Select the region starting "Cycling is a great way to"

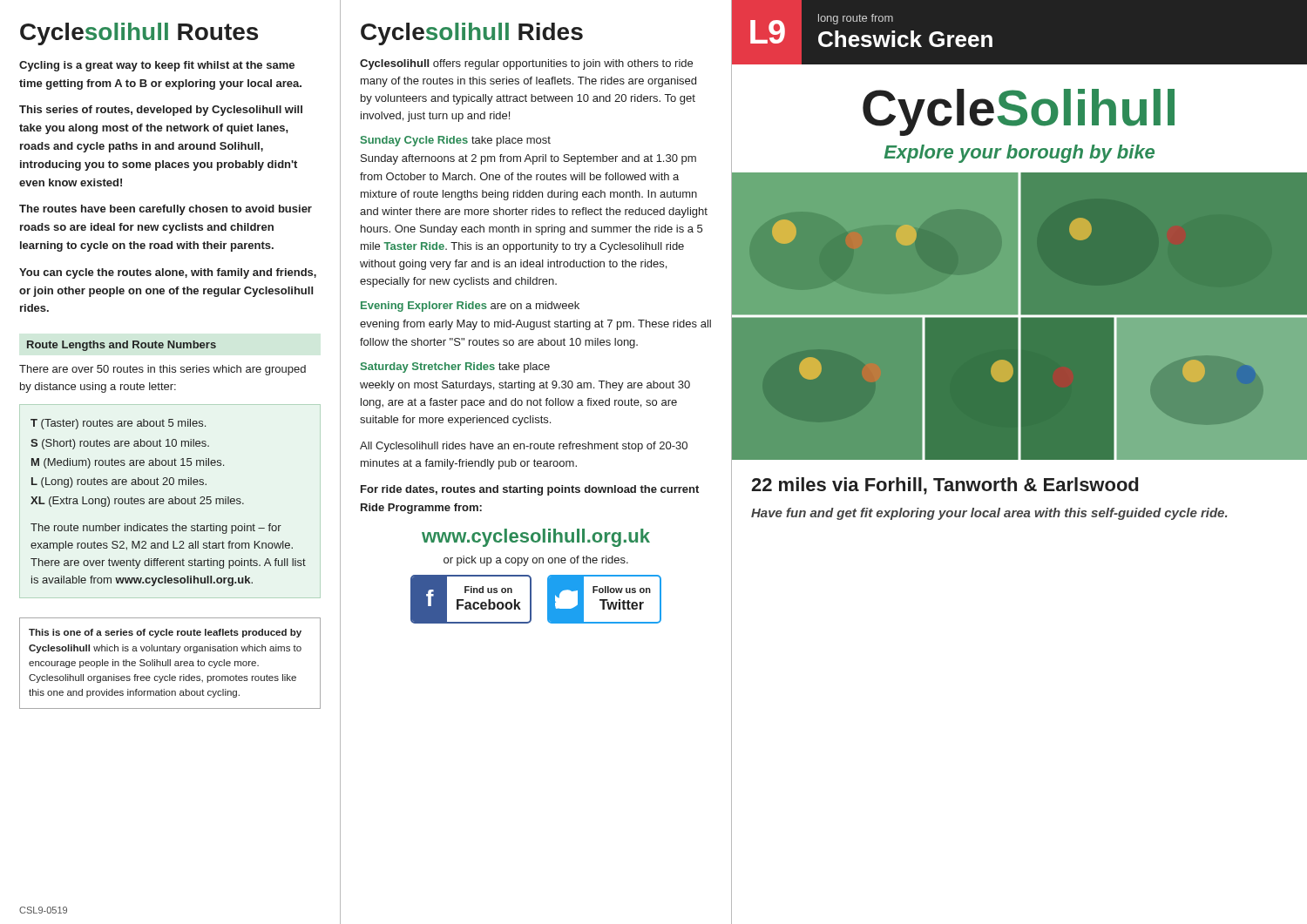coord(161,74)
